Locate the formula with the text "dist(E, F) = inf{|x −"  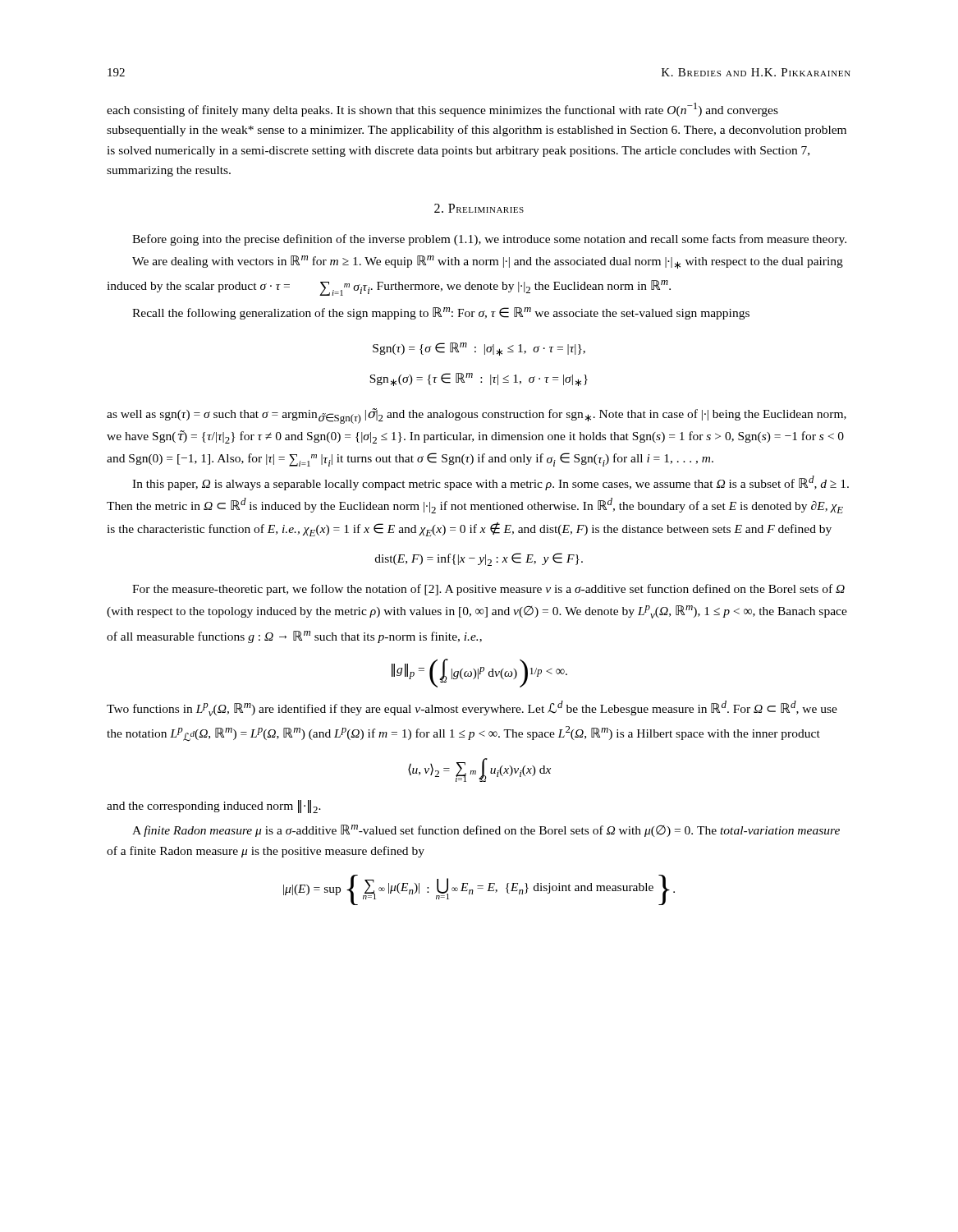(x=479, y=560)
